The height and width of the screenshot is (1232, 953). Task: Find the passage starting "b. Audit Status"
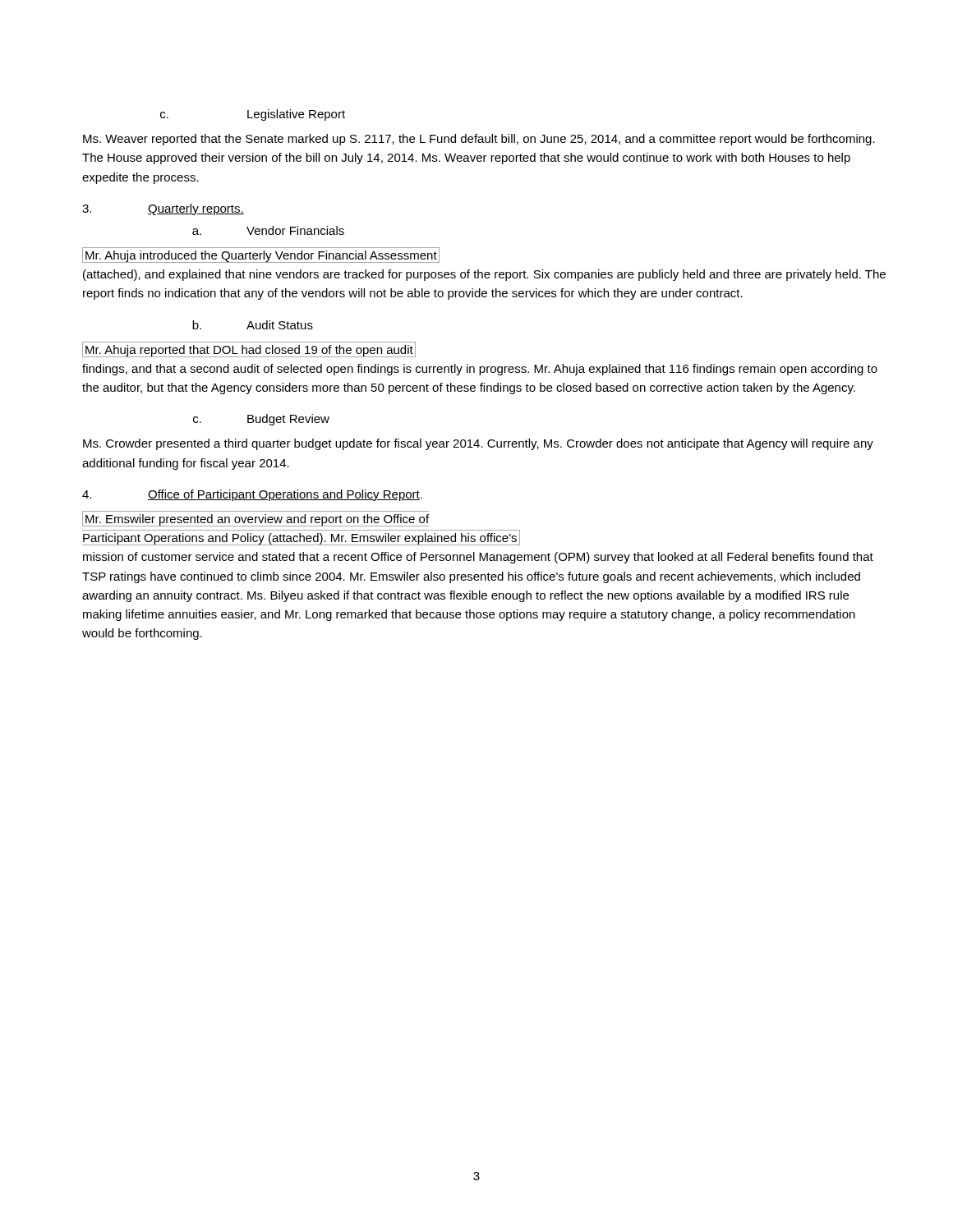click(253, 325)
